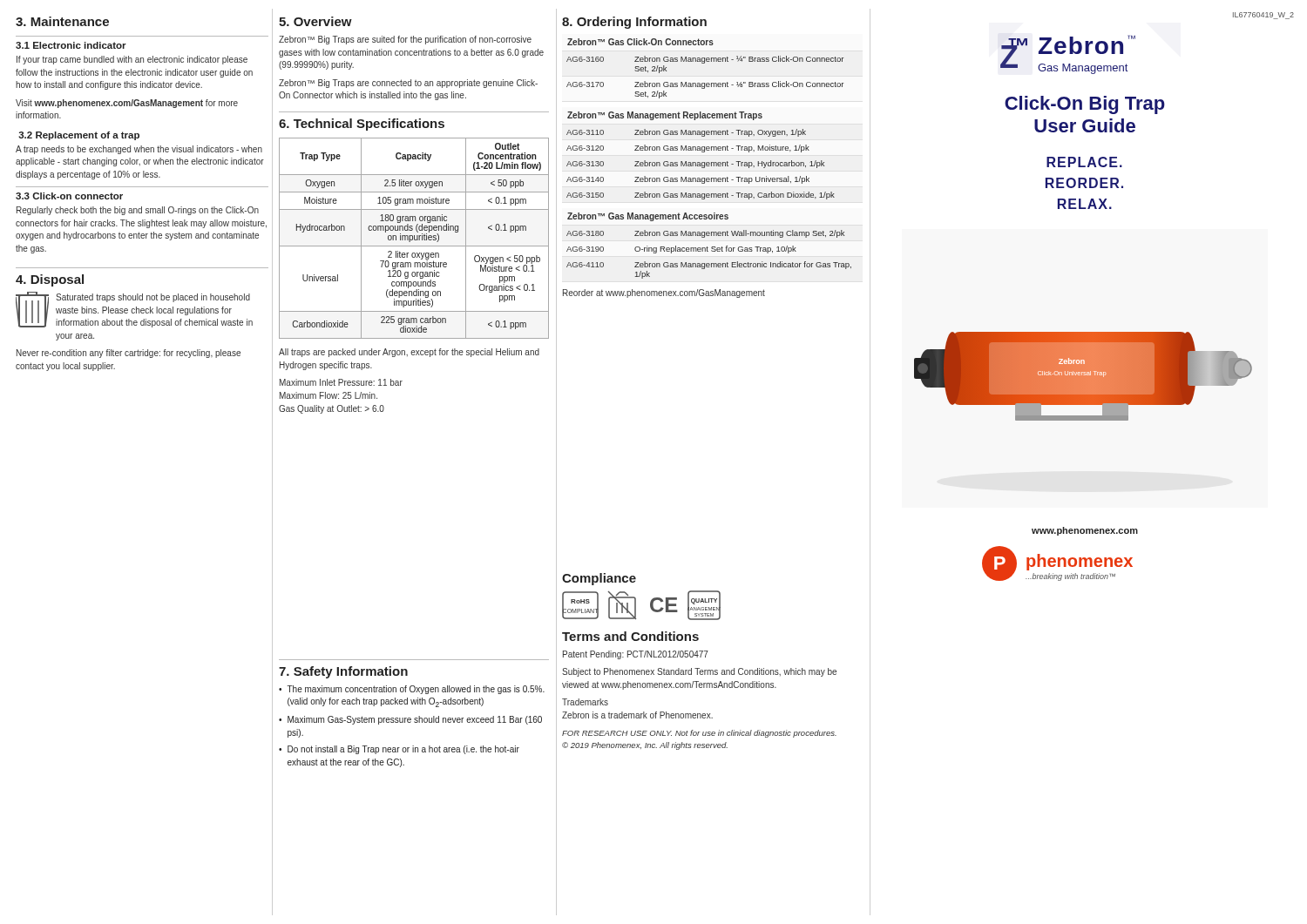Navigate to the passage starting "Maximum Inlet Pressure: 11 bar"
The height and width of the screenshot is (924, 1307).
pyautogui.click(x=341, y=382)
